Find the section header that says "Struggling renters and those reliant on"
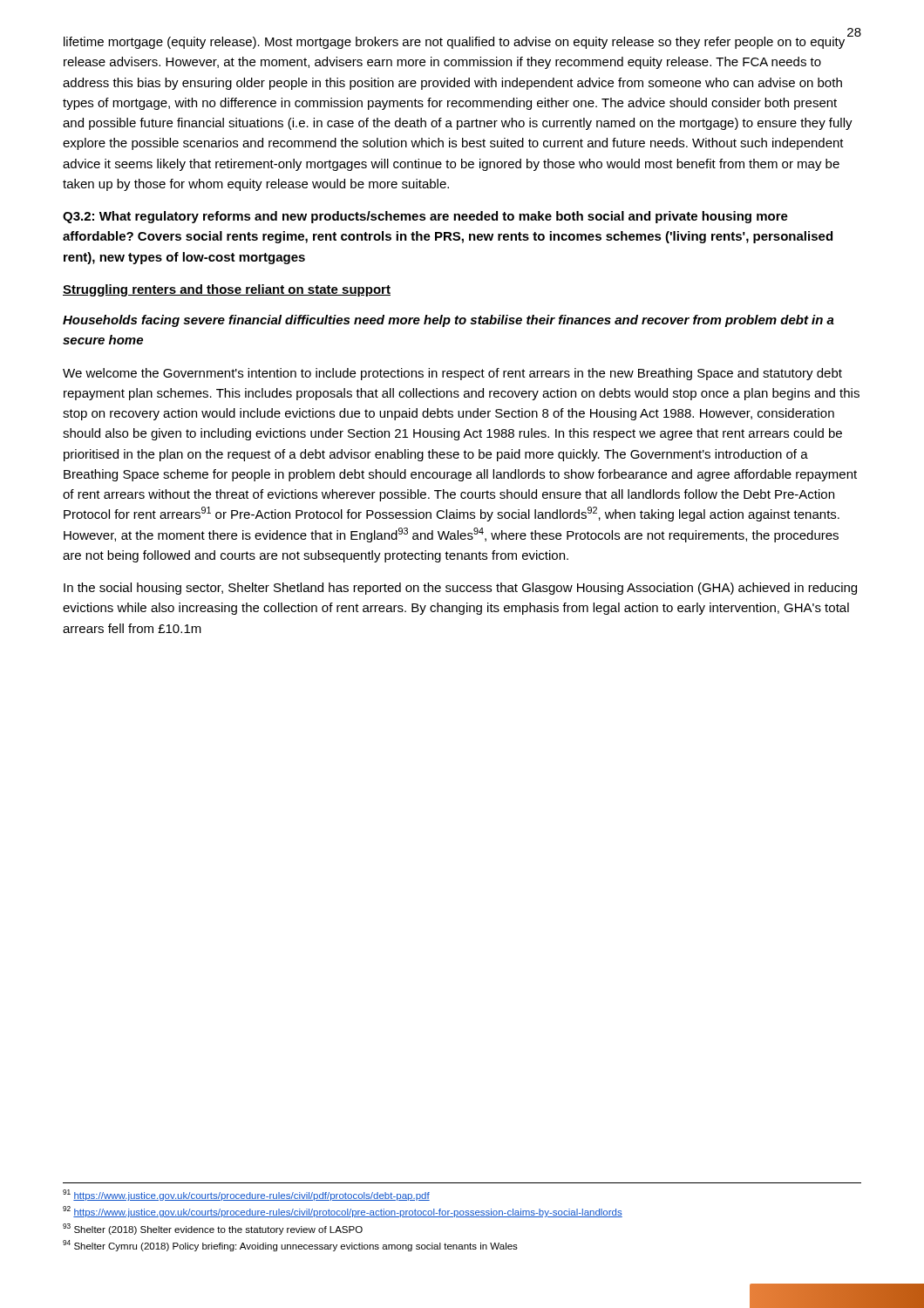Viewport: 924px width, 1308px height. pyautogui.click(x=227, y=290)
